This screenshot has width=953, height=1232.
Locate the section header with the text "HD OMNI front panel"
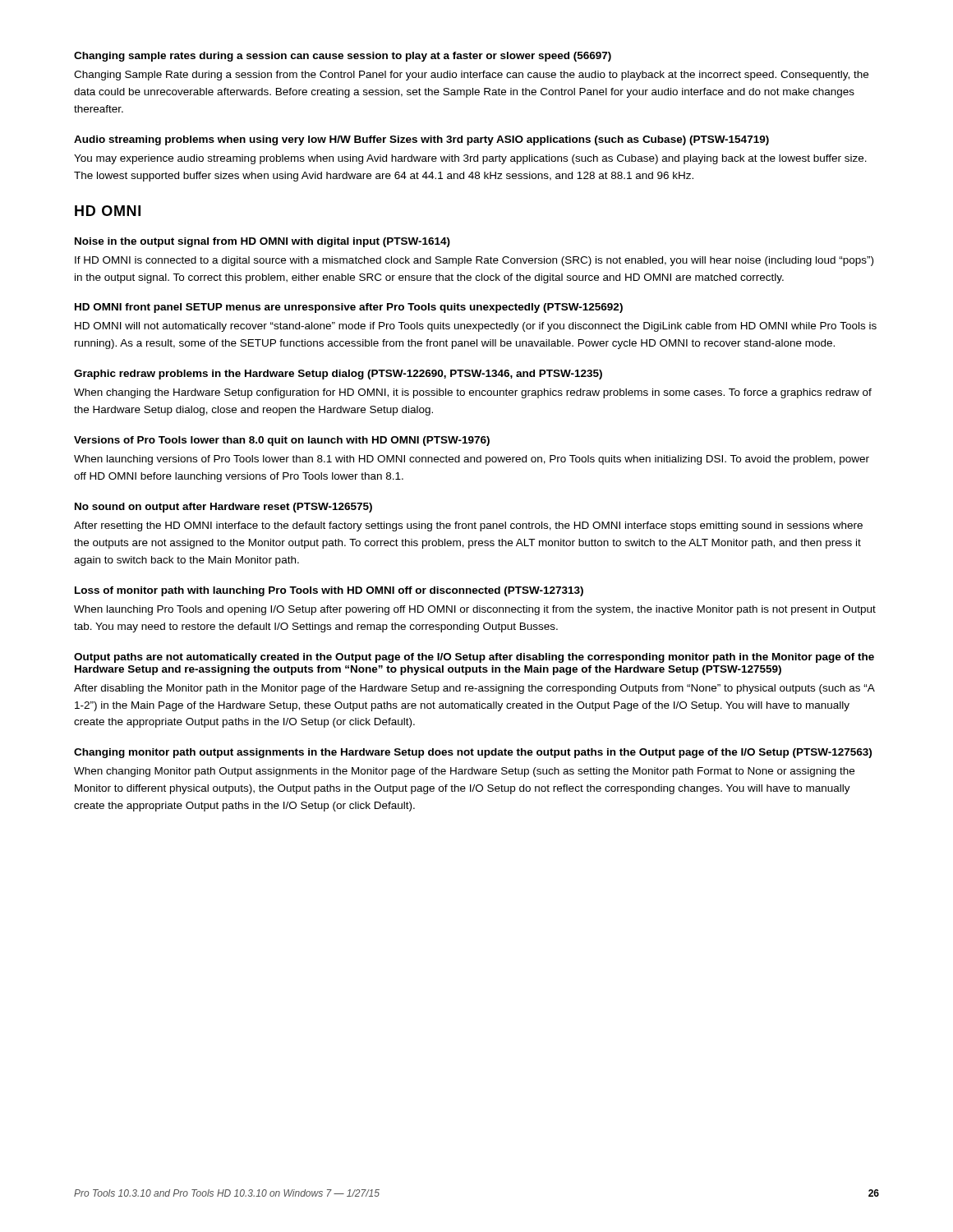point(349,307)
